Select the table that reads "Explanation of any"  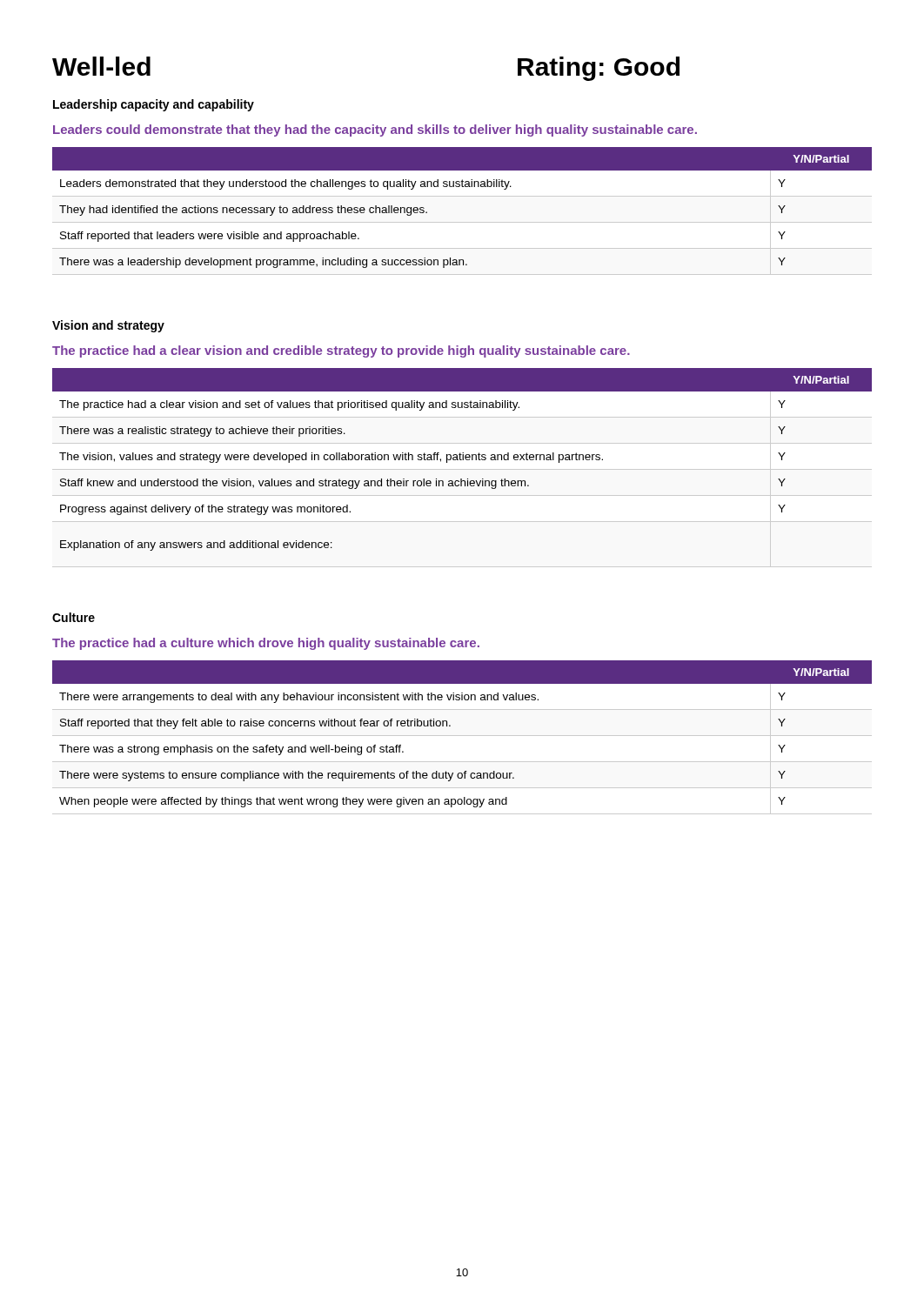[462, 468]
